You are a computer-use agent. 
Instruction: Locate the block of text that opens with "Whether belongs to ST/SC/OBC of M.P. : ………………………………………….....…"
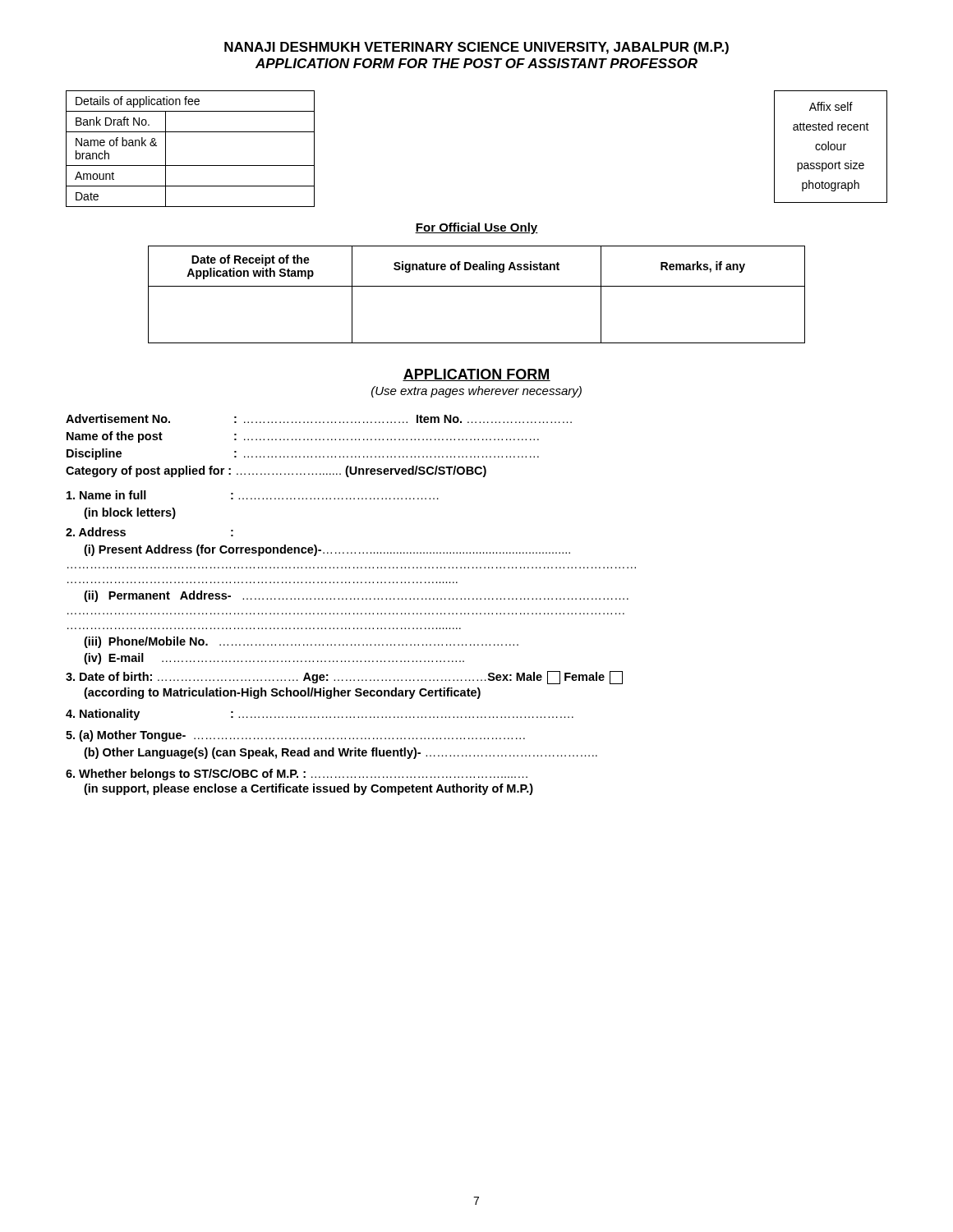click(476, 781)
